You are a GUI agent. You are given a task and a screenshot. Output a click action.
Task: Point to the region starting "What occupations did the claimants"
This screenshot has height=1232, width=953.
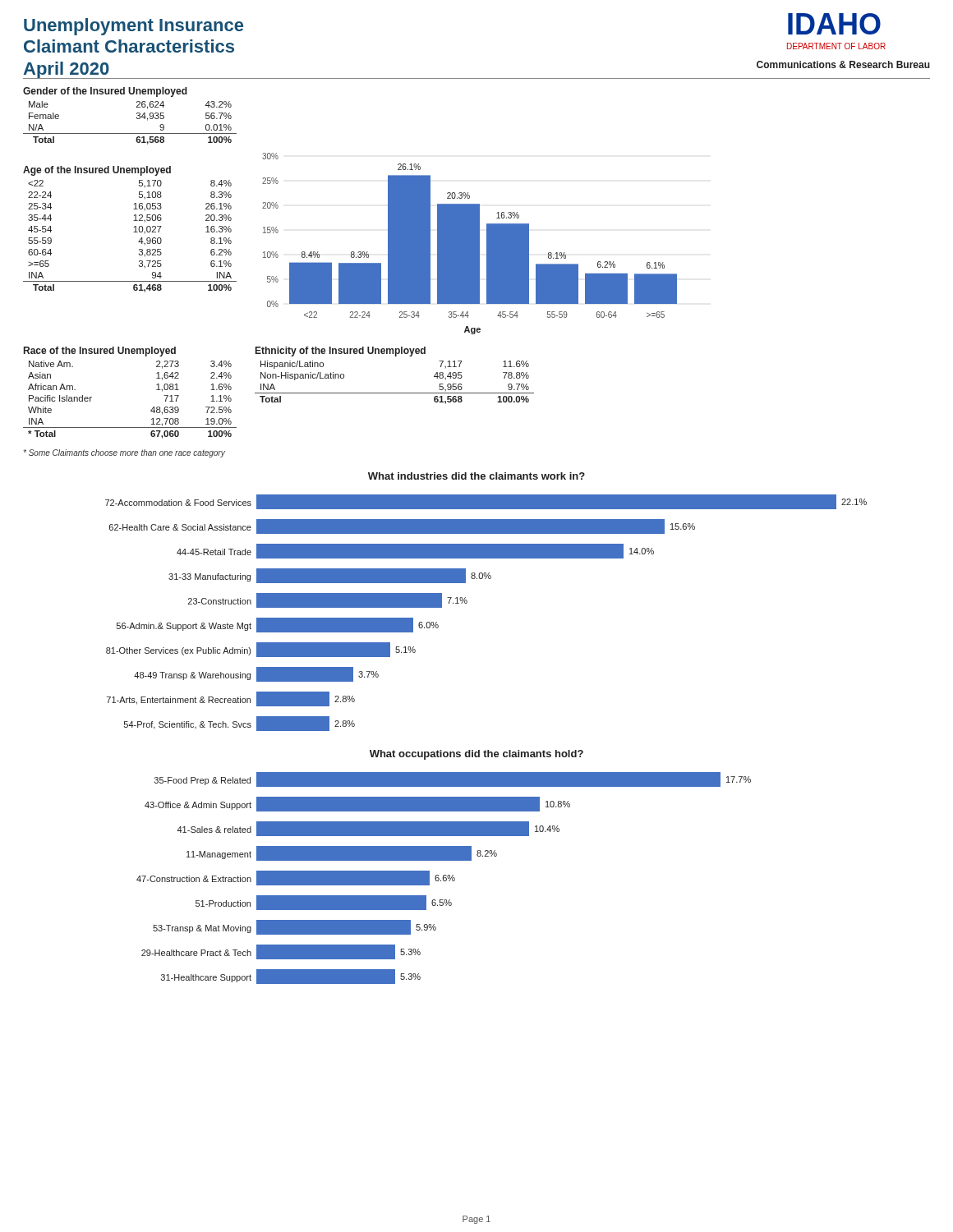click(476, 754)
